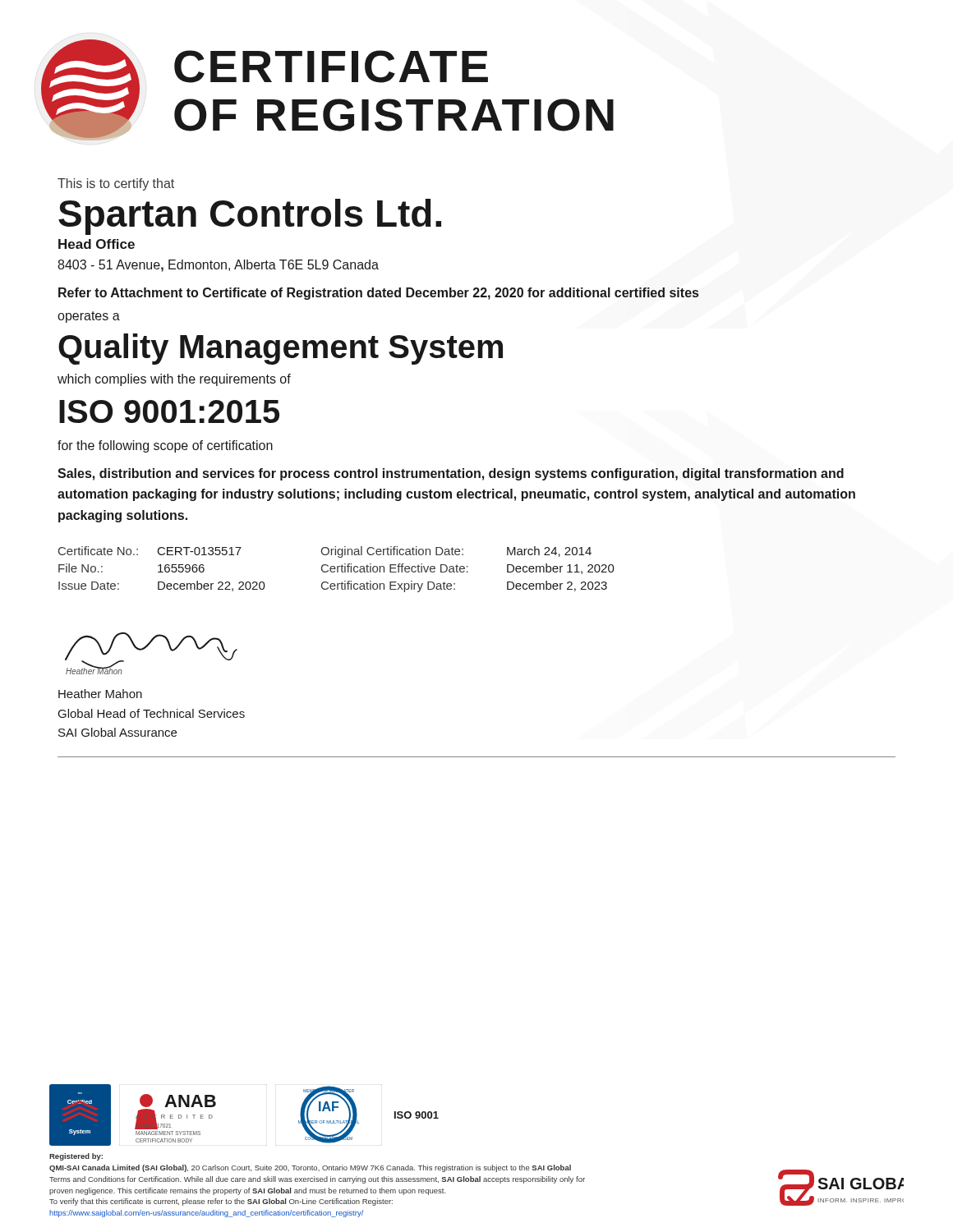Locate the text block starting "8403 - 51 Avenue,"

[218, 265]
